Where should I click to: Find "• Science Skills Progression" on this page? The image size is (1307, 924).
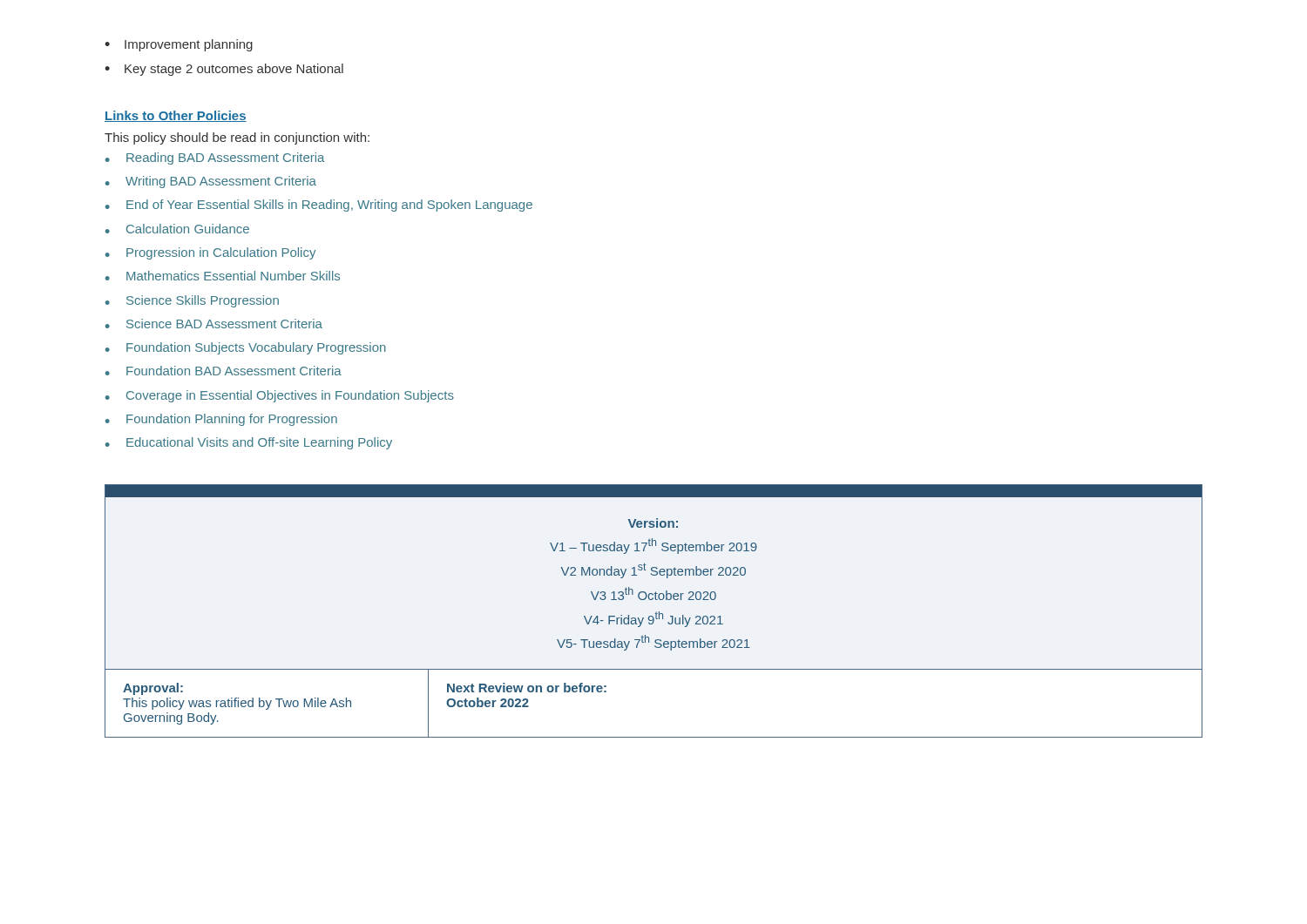point(192,303)
